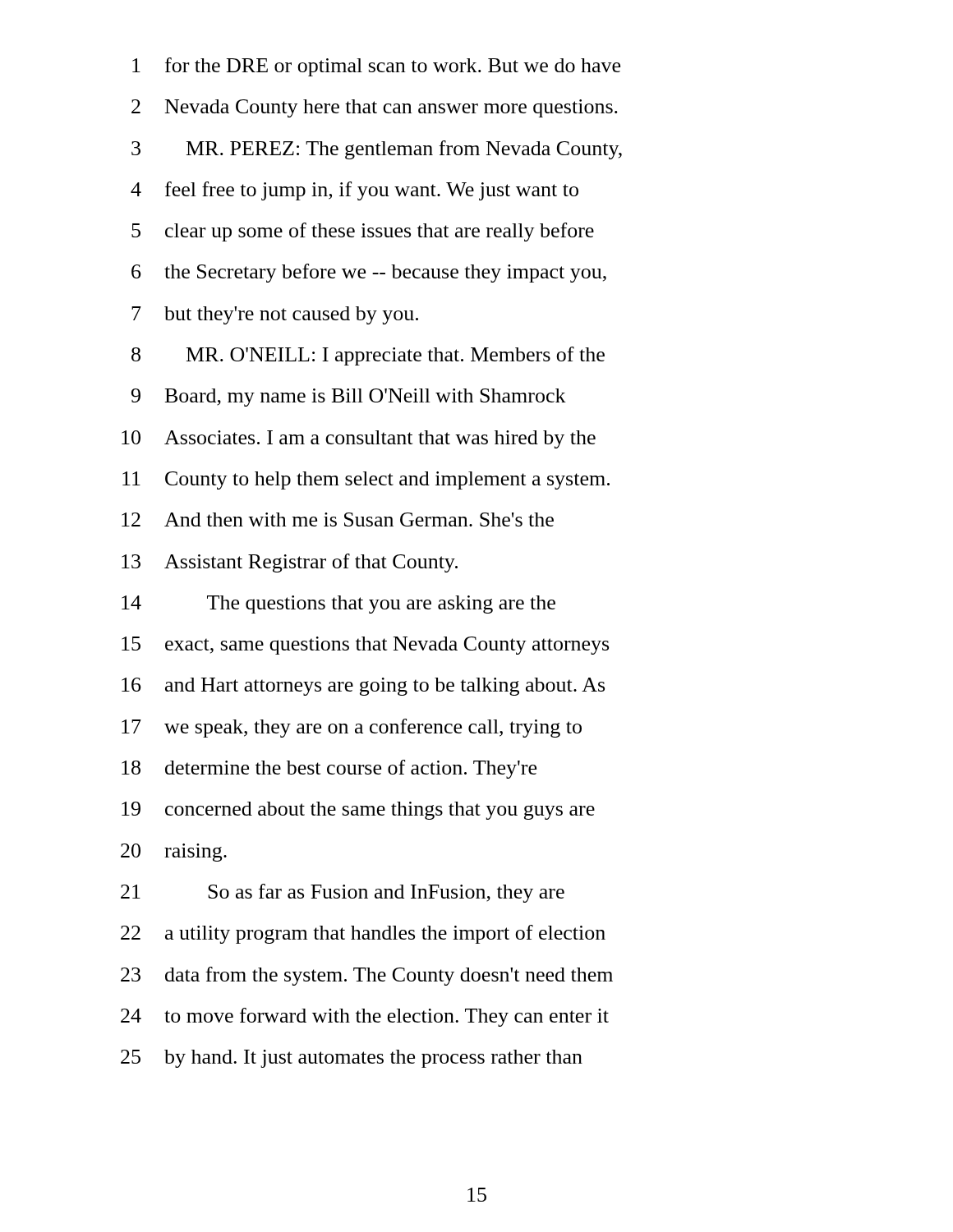Find the list item that says "3 MR. PEREZ: The"
This screenshot has width=953, height=1232.
pos(476,148)
